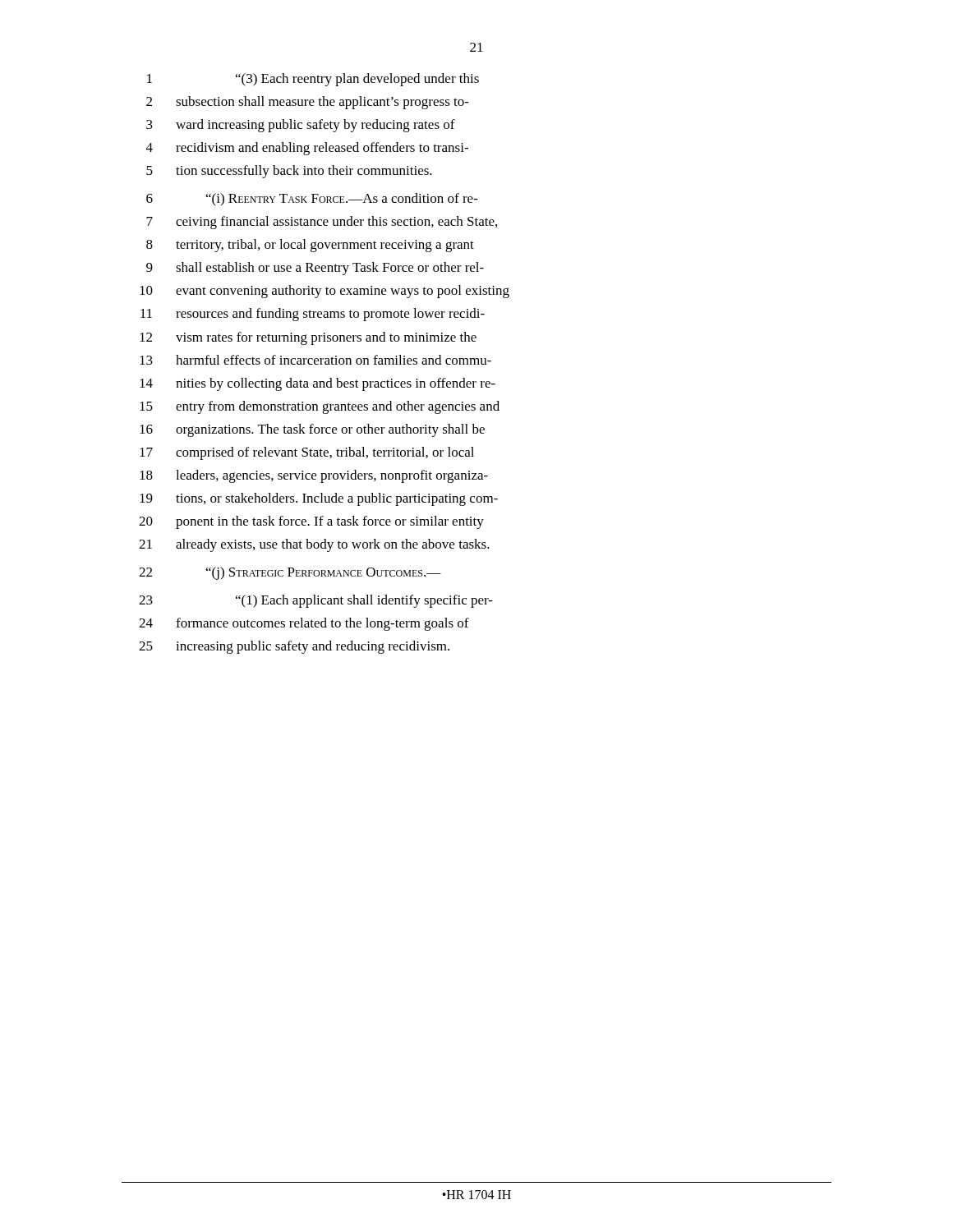Locate the text block with the text "23 “(1) Each applicant shall identify"
Image resolution: width=953 pixels, height=1232 pixels.
307,600
